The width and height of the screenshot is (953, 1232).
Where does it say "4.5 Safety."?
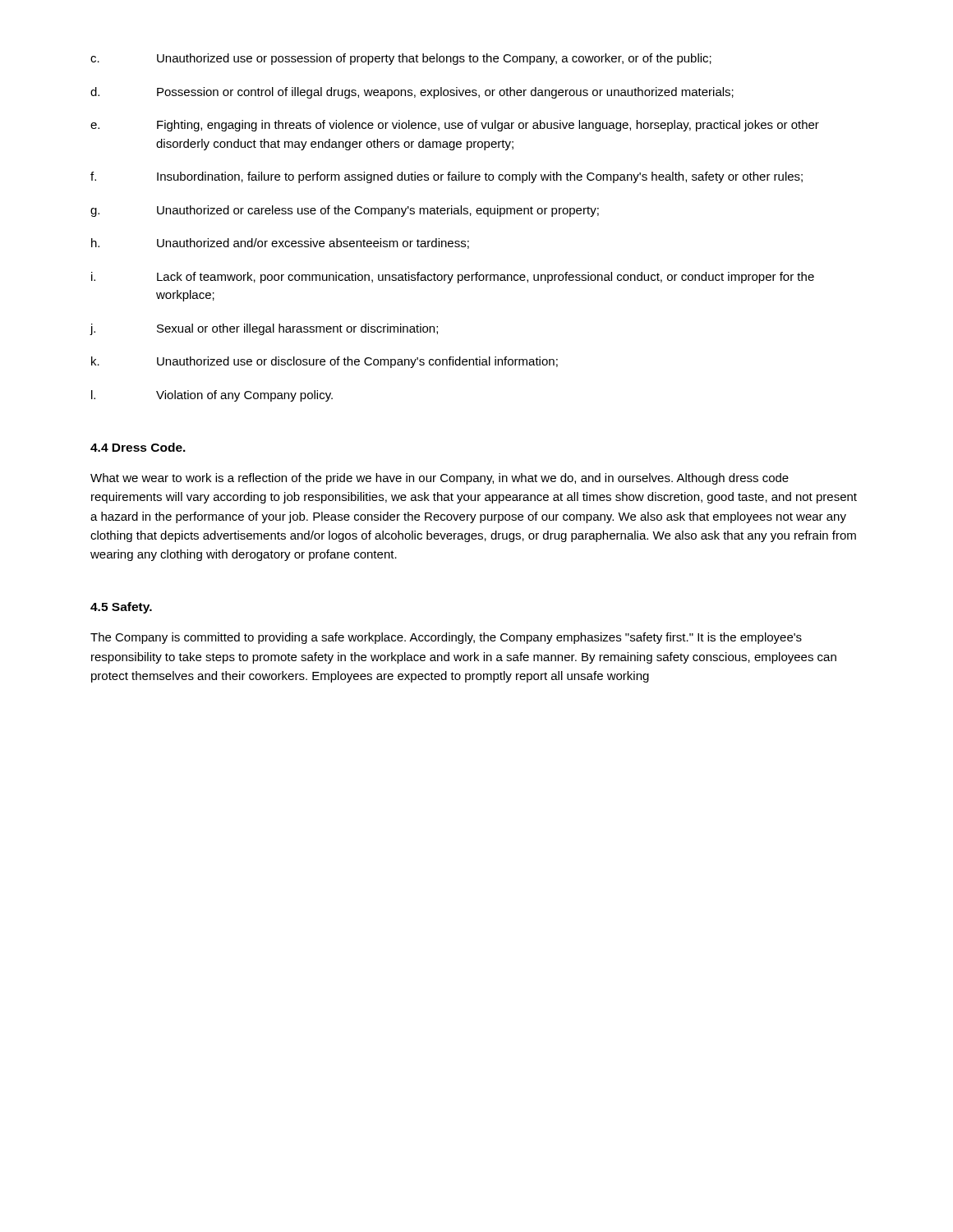[121, 607]
